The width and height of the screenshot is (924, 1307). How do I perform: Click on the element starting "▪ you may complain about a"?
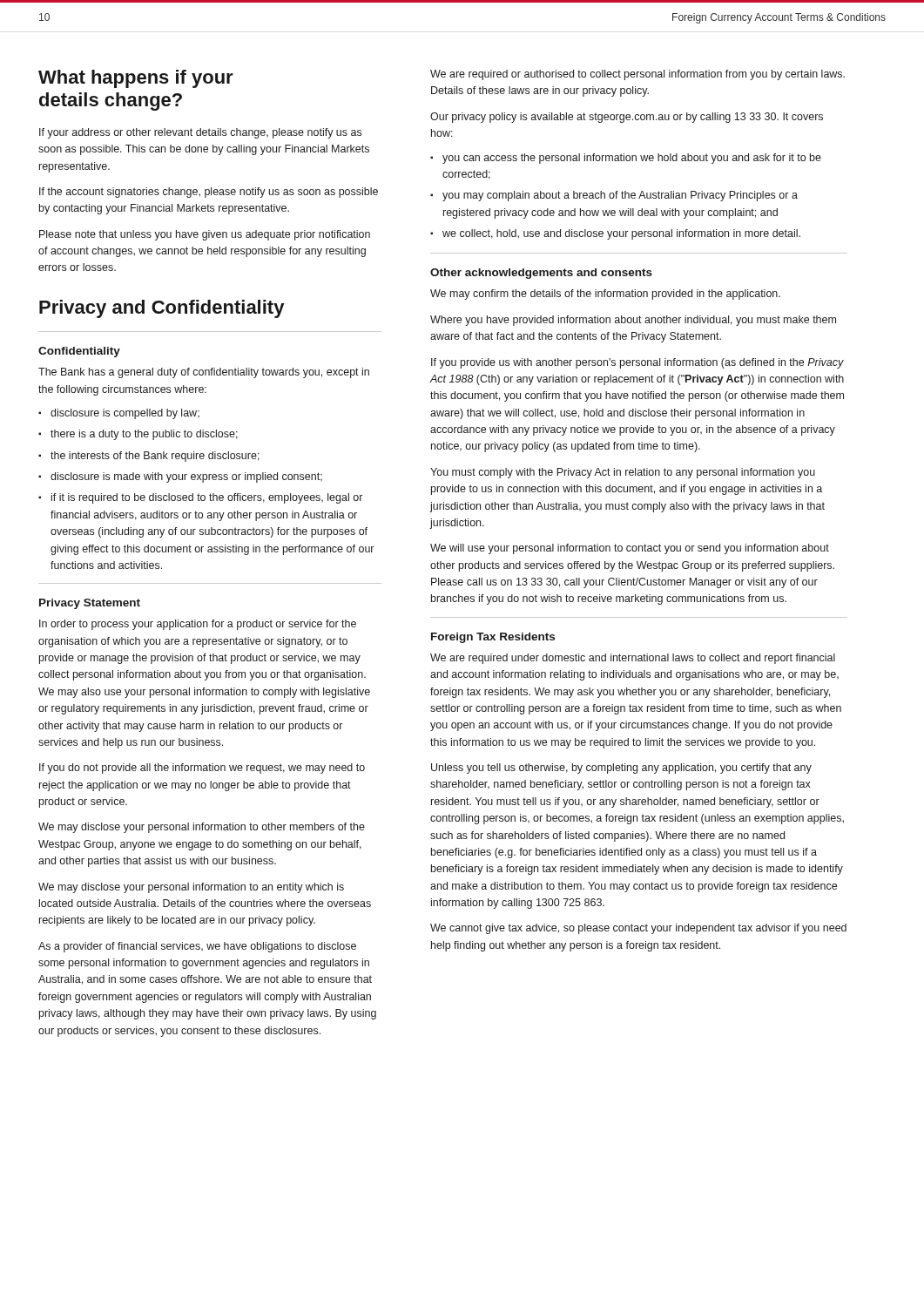coord(639,204)
